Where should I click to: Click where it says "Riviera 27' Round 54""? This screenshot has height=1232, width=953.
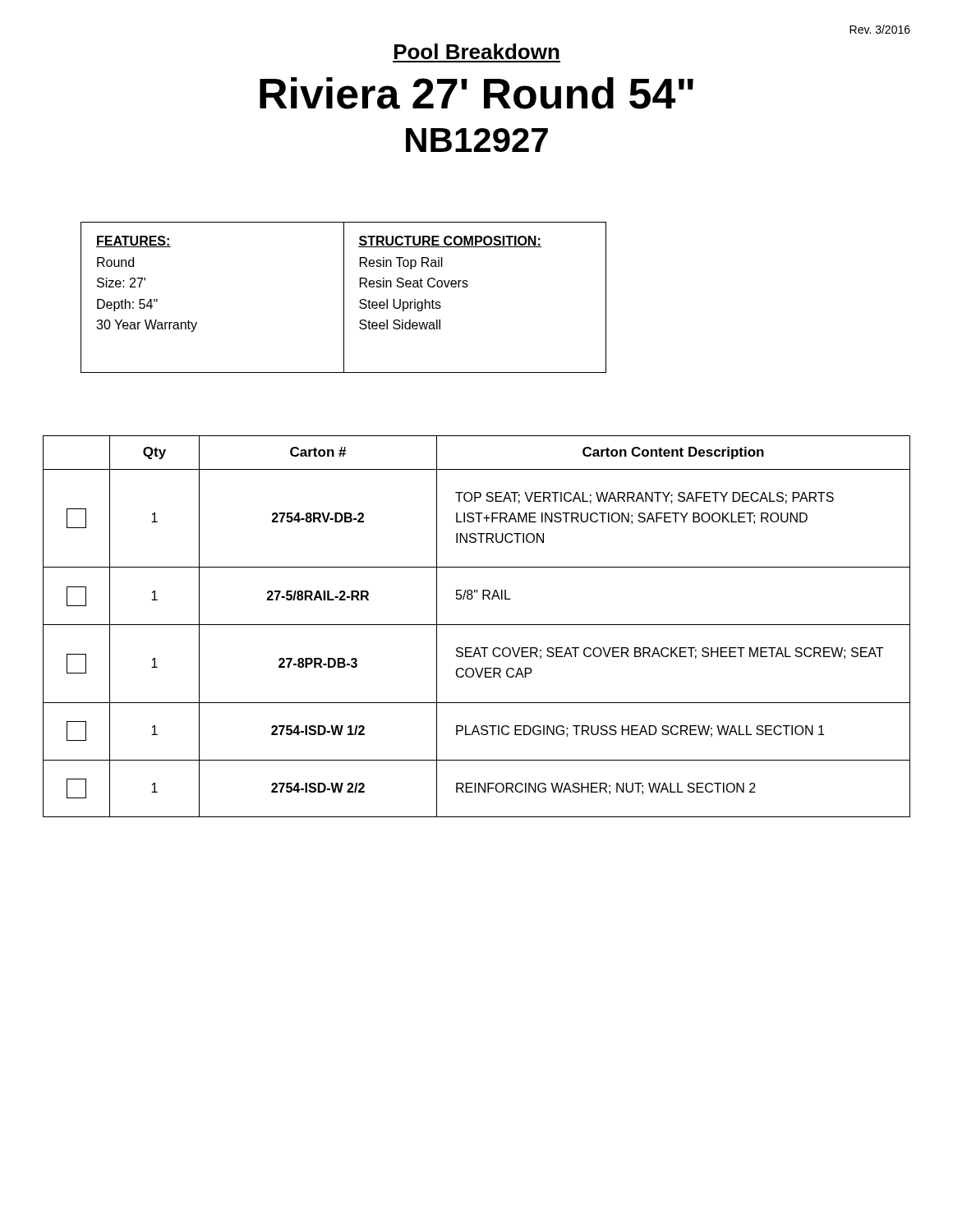pos(476,94)
